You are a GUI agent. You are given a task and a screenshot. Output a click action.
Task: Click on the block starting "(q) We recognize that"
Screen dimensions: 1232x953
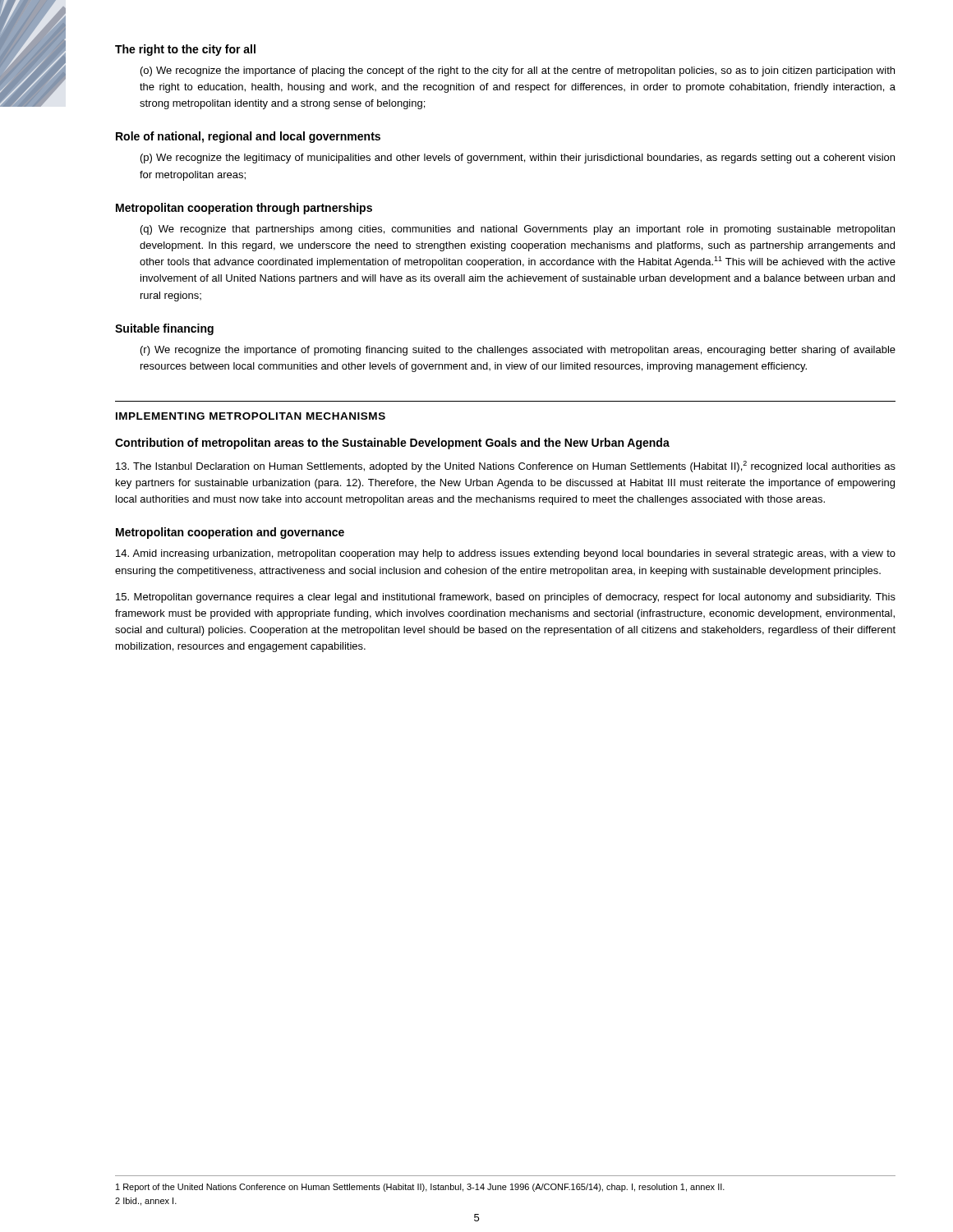click(518, 262)
